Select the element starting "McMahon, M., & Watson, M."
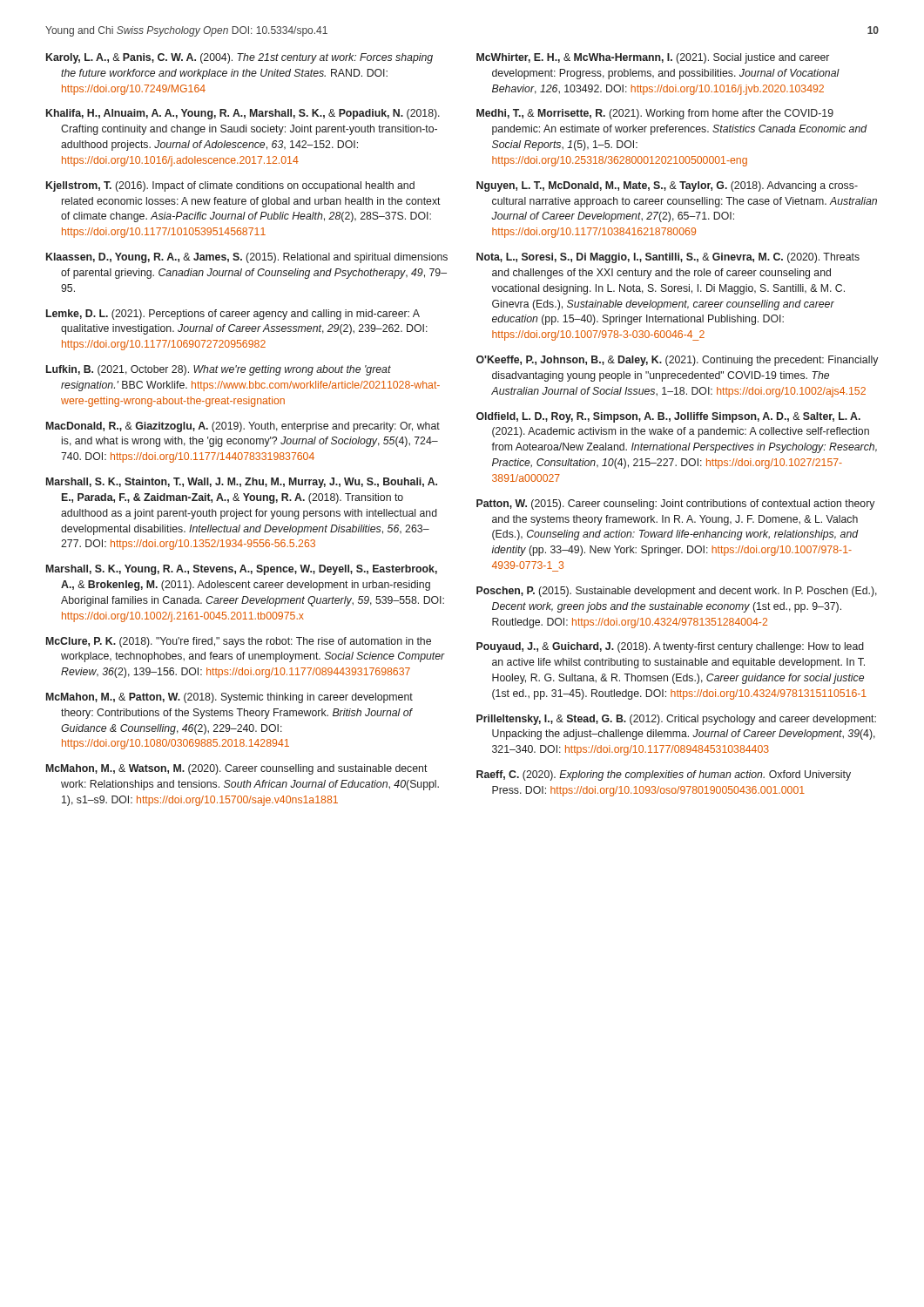This screenshot has height=1307, width=924. (x=243, y=784)
